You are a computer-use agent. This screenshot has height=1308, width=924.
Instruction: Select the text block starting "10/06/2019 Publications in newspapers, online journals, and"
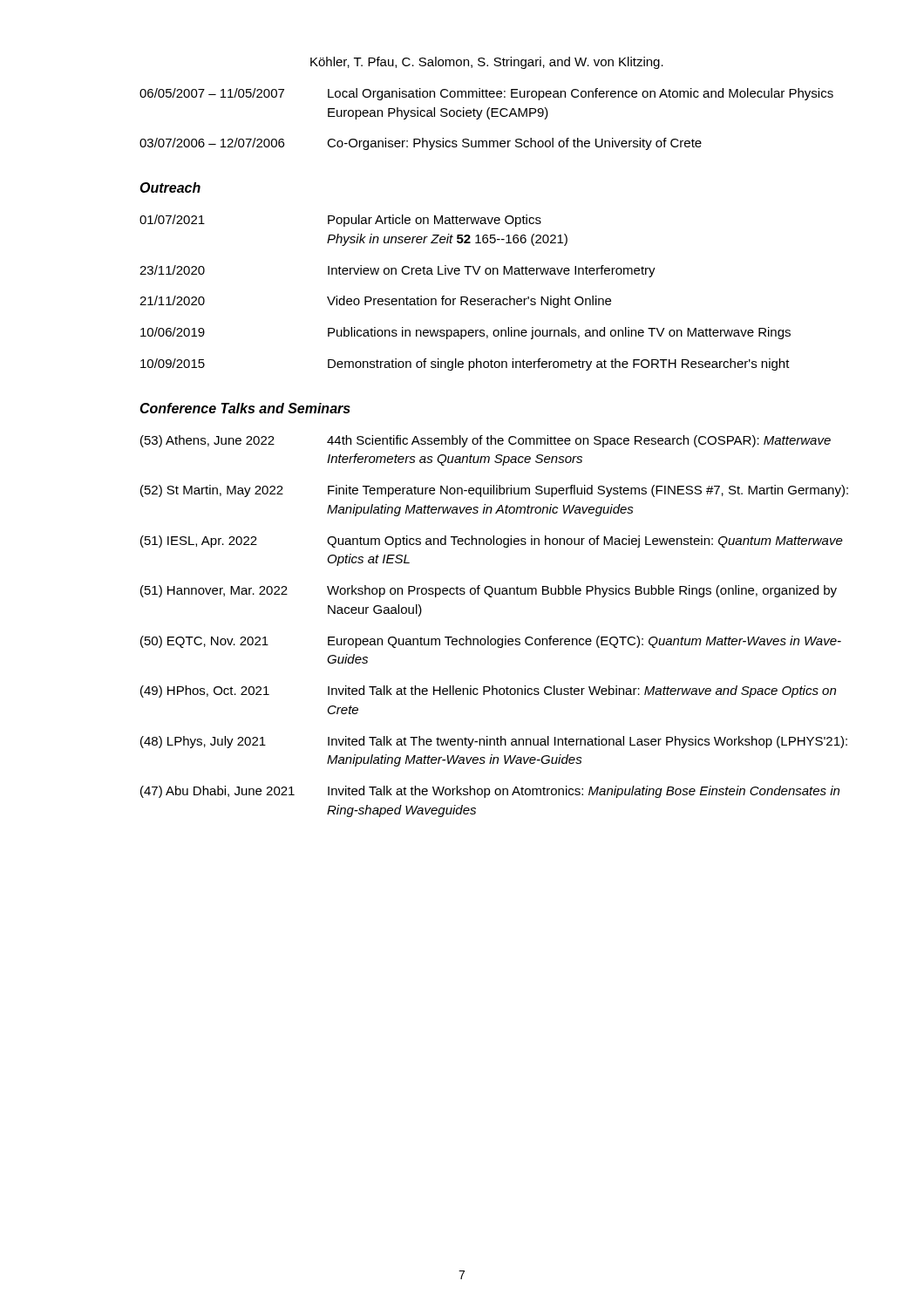point(497,332)
